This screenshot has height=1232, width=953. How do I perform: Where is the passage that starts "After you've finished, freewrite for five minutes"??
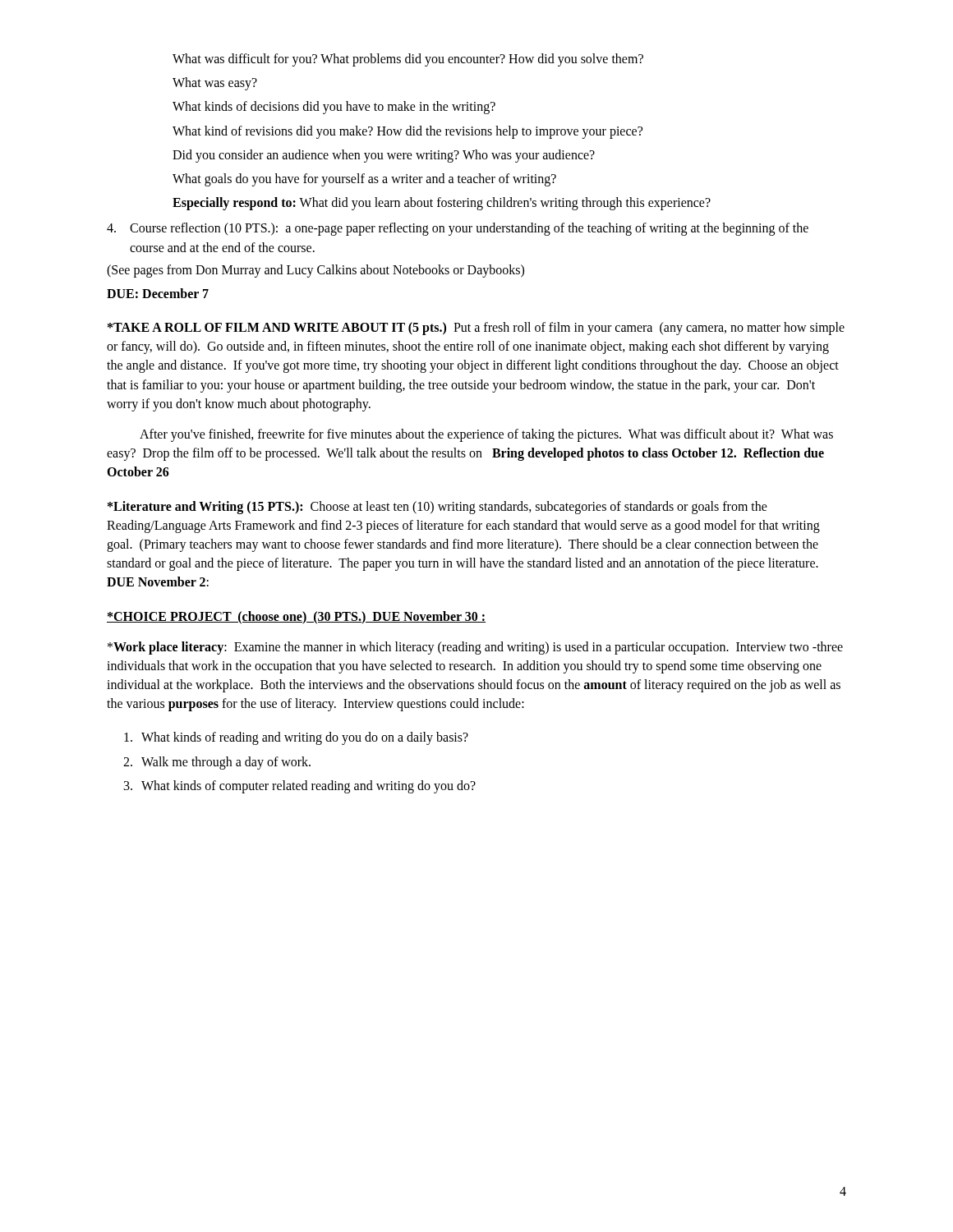tap(476, 453)
